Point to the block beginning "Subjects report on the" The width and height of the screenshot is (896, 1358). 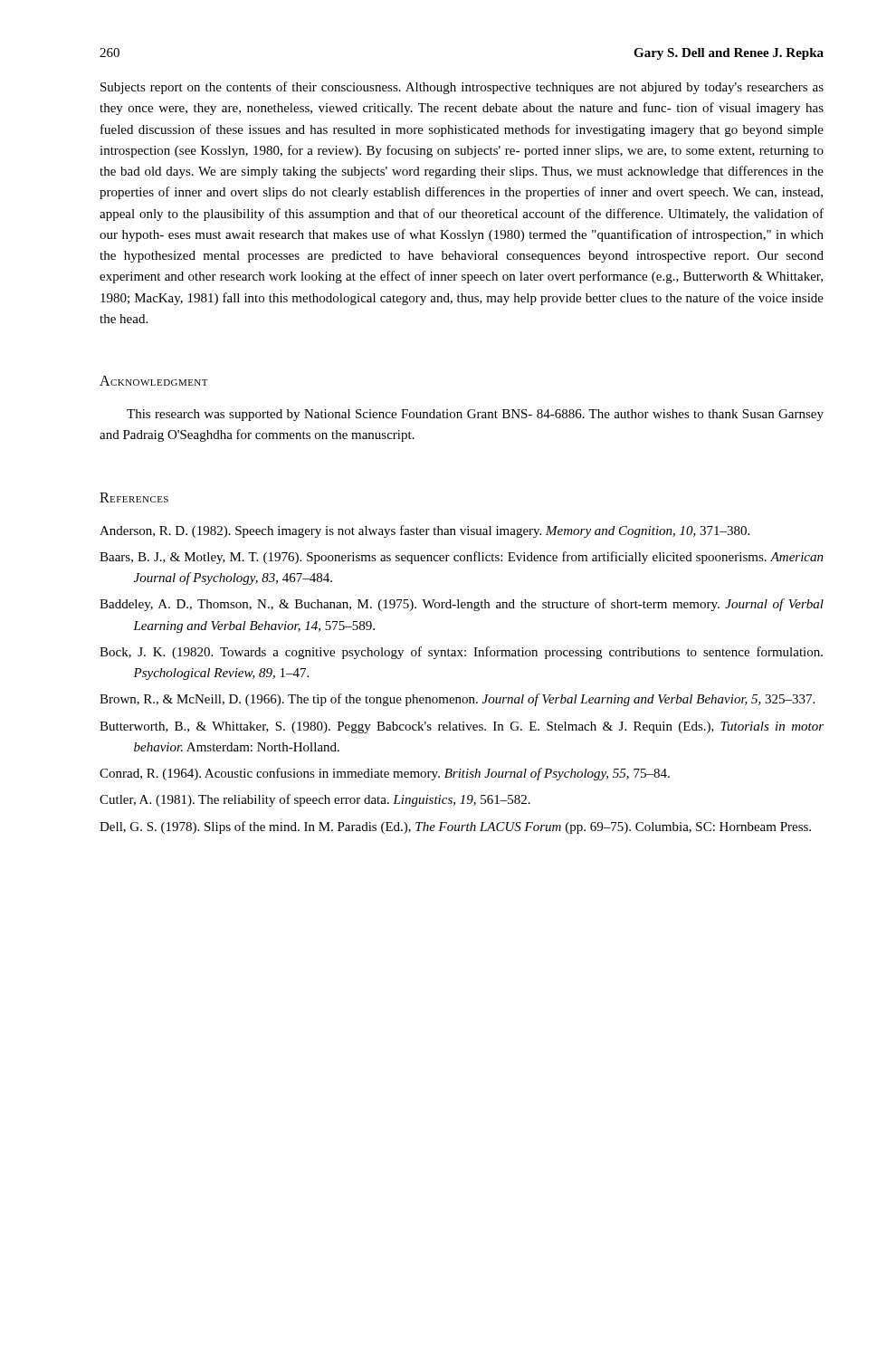click(462, 203)
